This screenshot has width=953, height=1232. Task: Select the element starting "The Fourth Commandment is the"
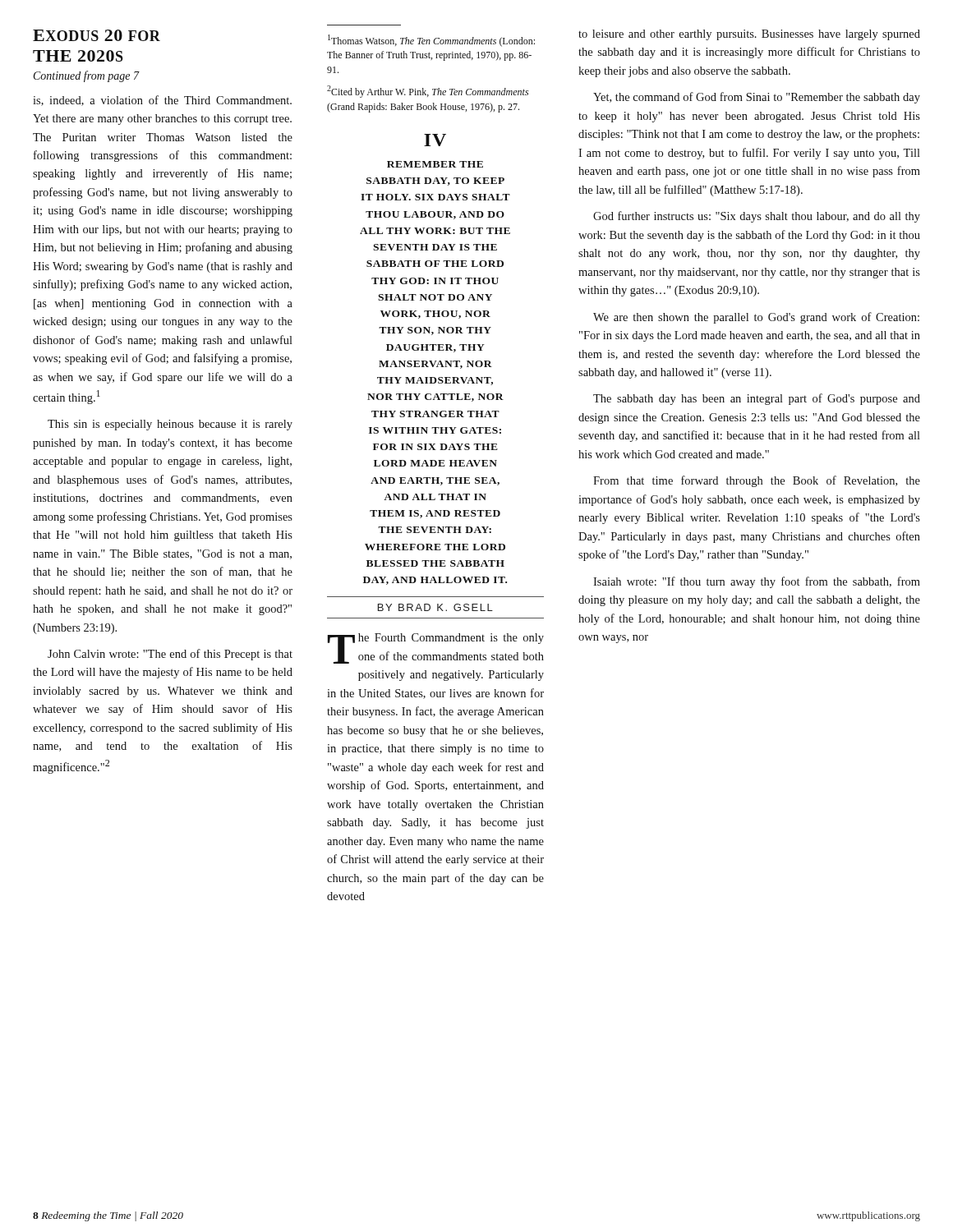(435, 767)
